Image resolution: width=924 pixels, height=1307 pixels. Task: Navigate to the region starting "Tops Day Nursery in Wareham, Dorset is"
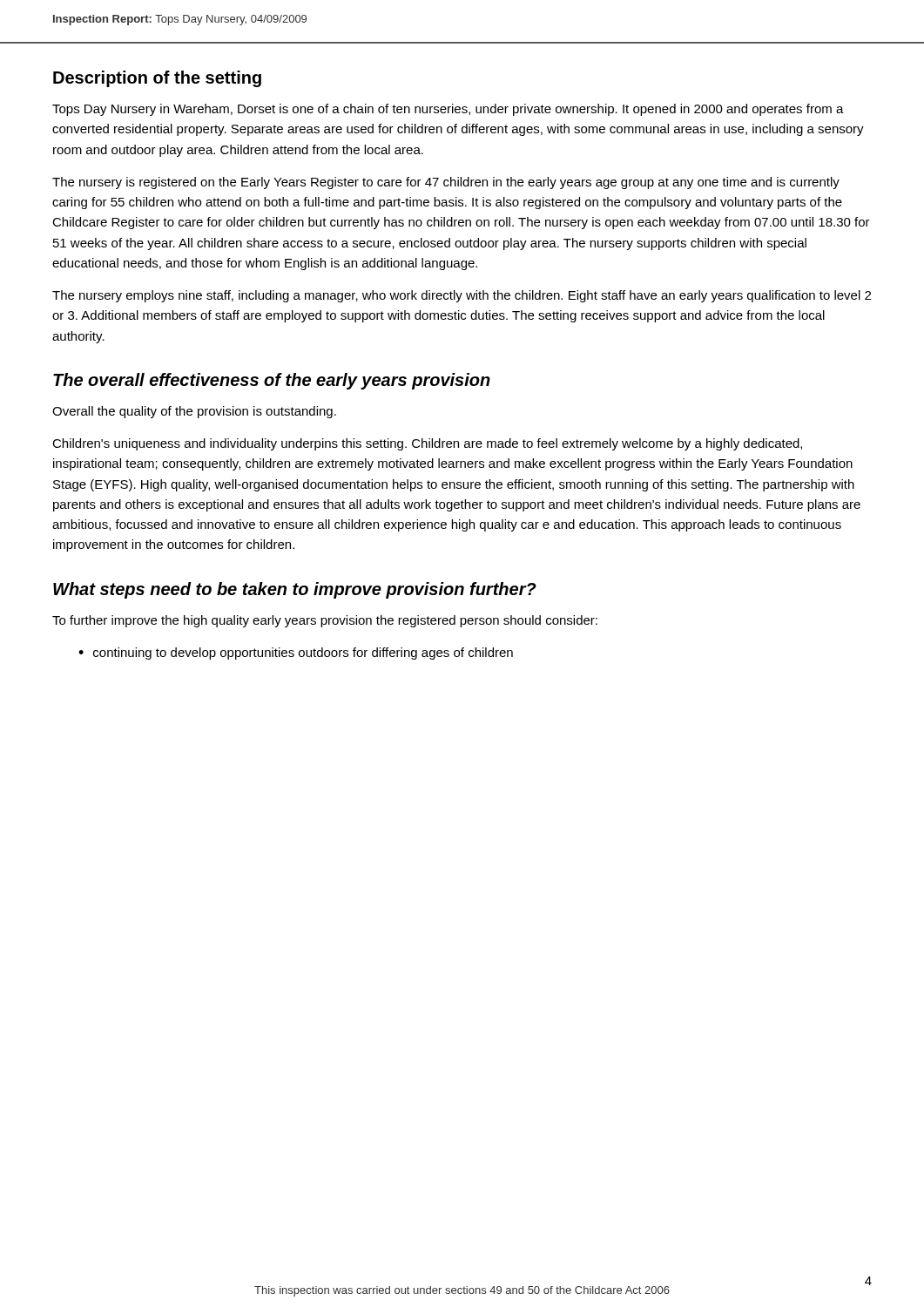click(458, 129)
